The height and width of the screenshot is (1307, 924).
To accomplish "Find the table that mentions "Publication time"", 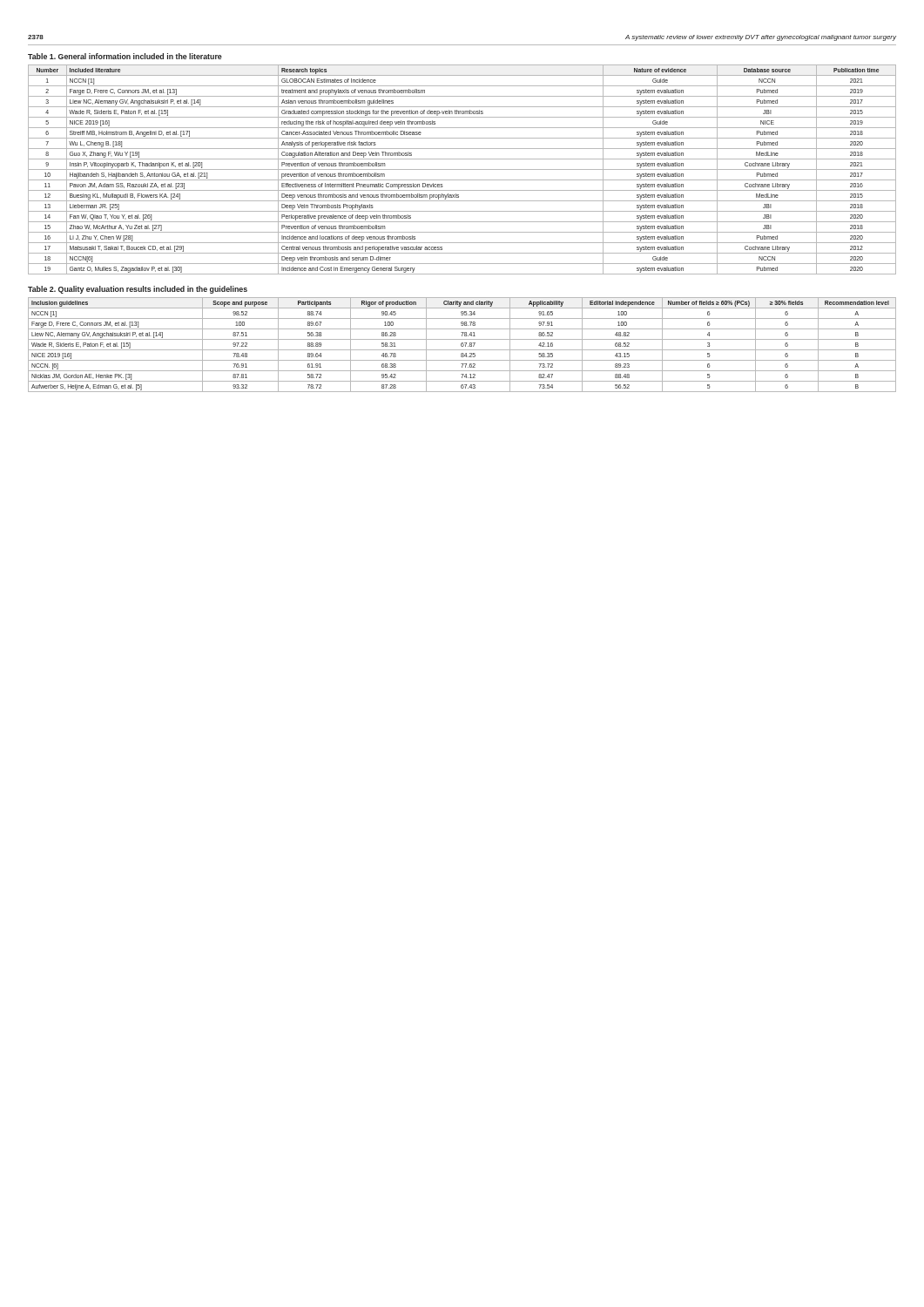I will pyautogui.click(x=462, y=169).
